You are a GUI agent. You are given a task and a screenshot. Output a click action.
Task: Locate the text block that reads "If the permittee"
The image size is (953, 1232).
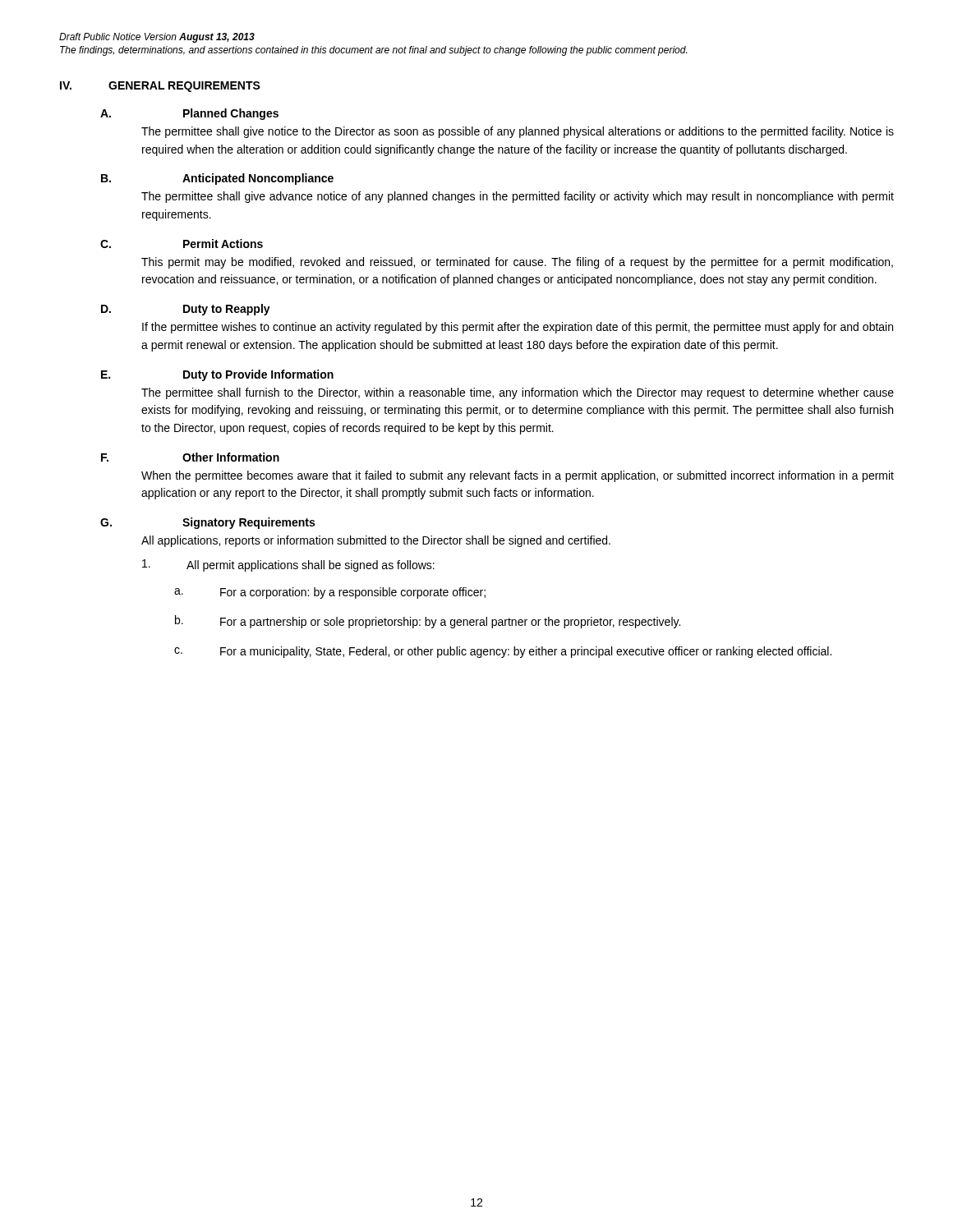click(x=518, y=337)
